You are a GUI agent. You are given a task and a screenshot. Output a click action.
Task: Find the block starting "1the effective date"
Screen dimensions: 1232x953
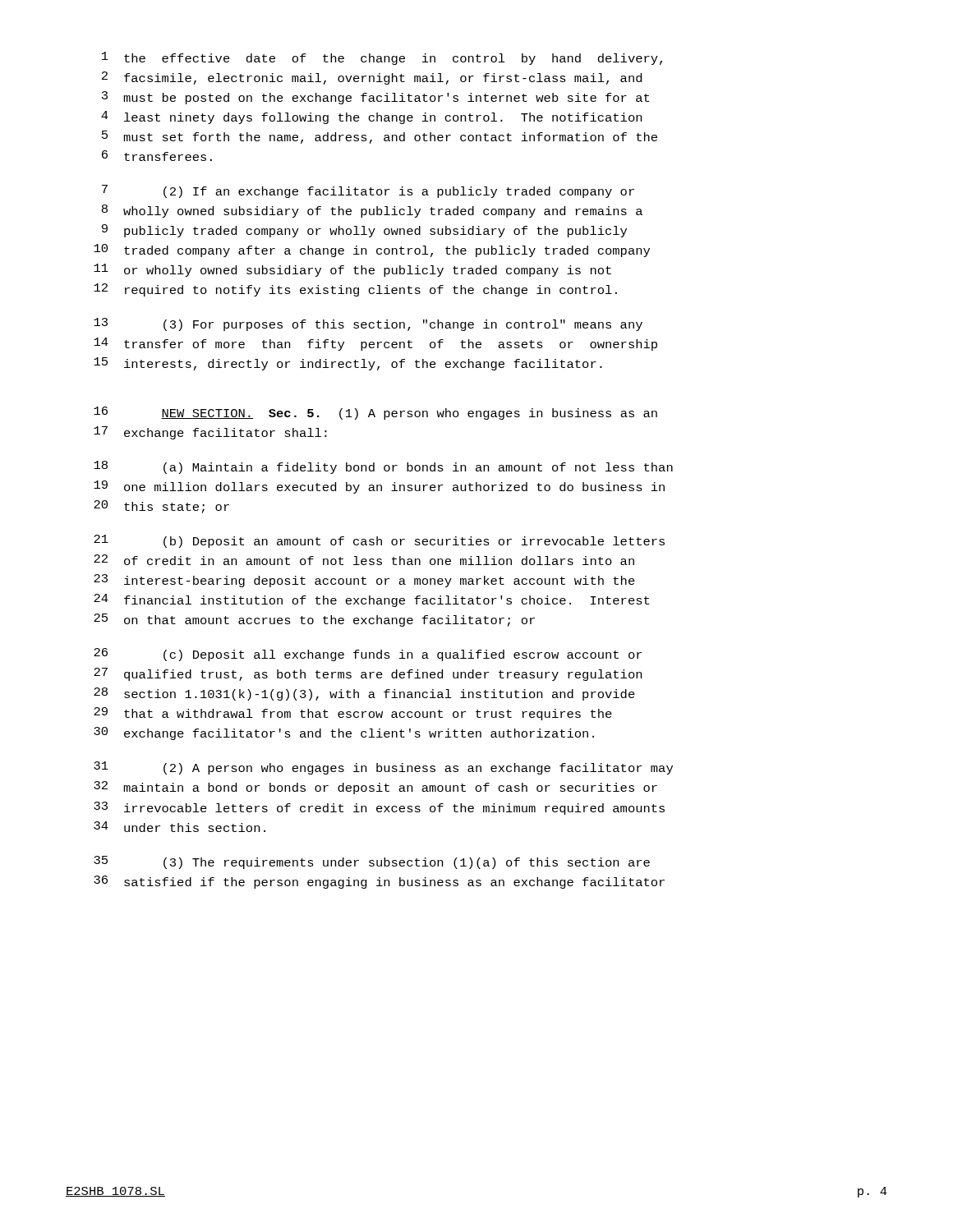[476, 108]
